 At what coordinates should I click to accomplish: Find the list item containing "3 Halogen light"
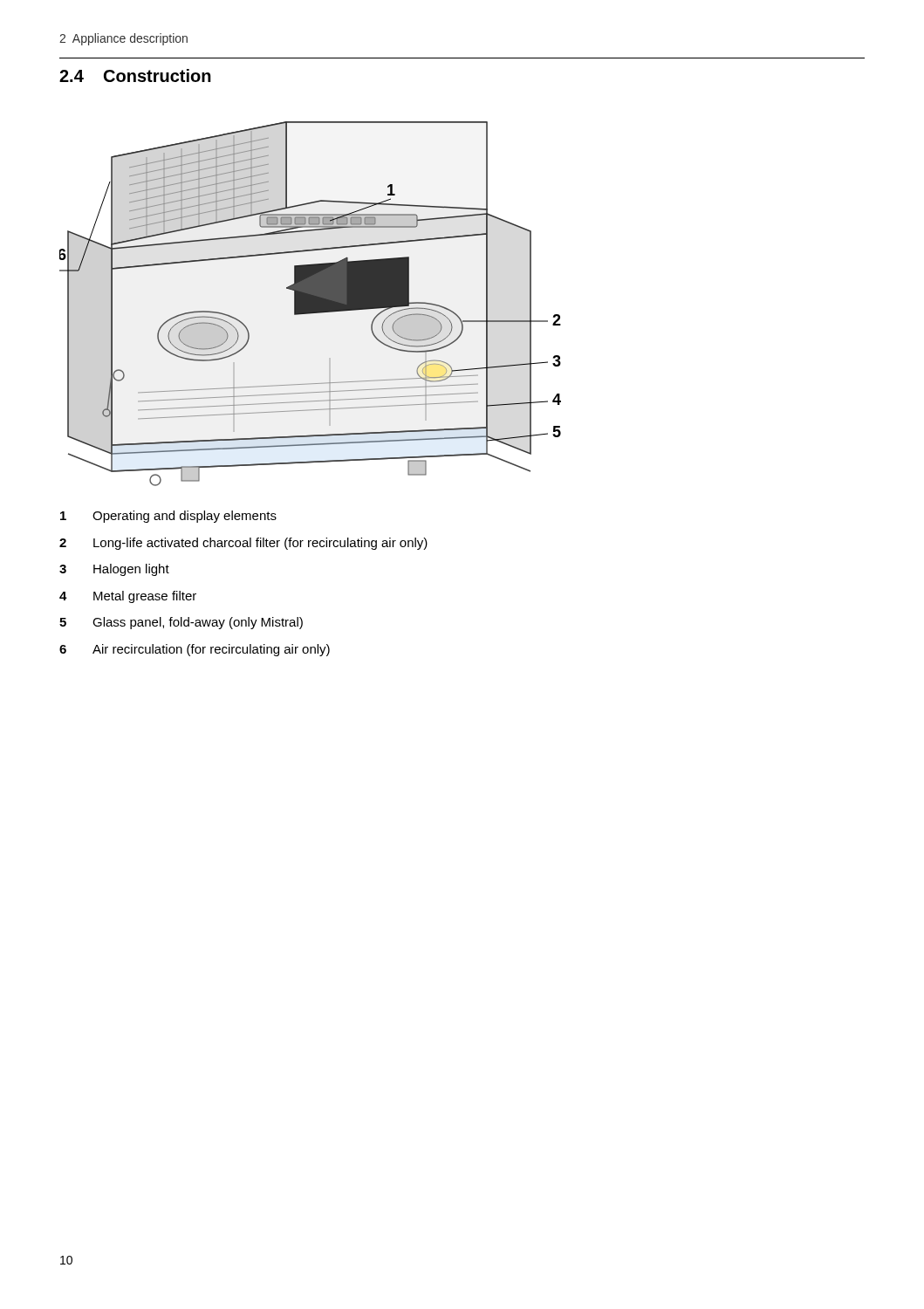[x=114, y=569]
